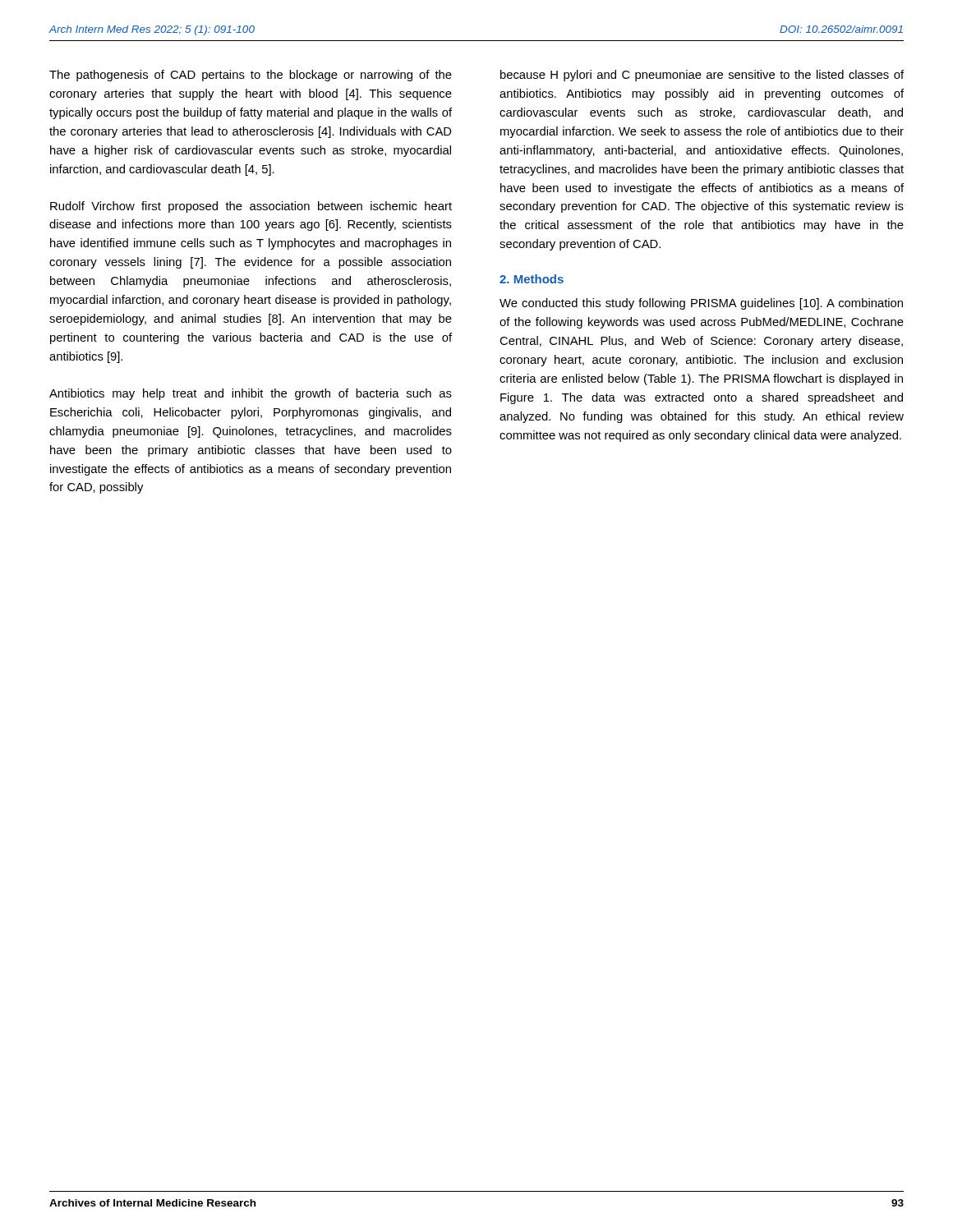
Task: Locate the block of text that opens with "We conducted this study following"
Action: coord(702,369)
